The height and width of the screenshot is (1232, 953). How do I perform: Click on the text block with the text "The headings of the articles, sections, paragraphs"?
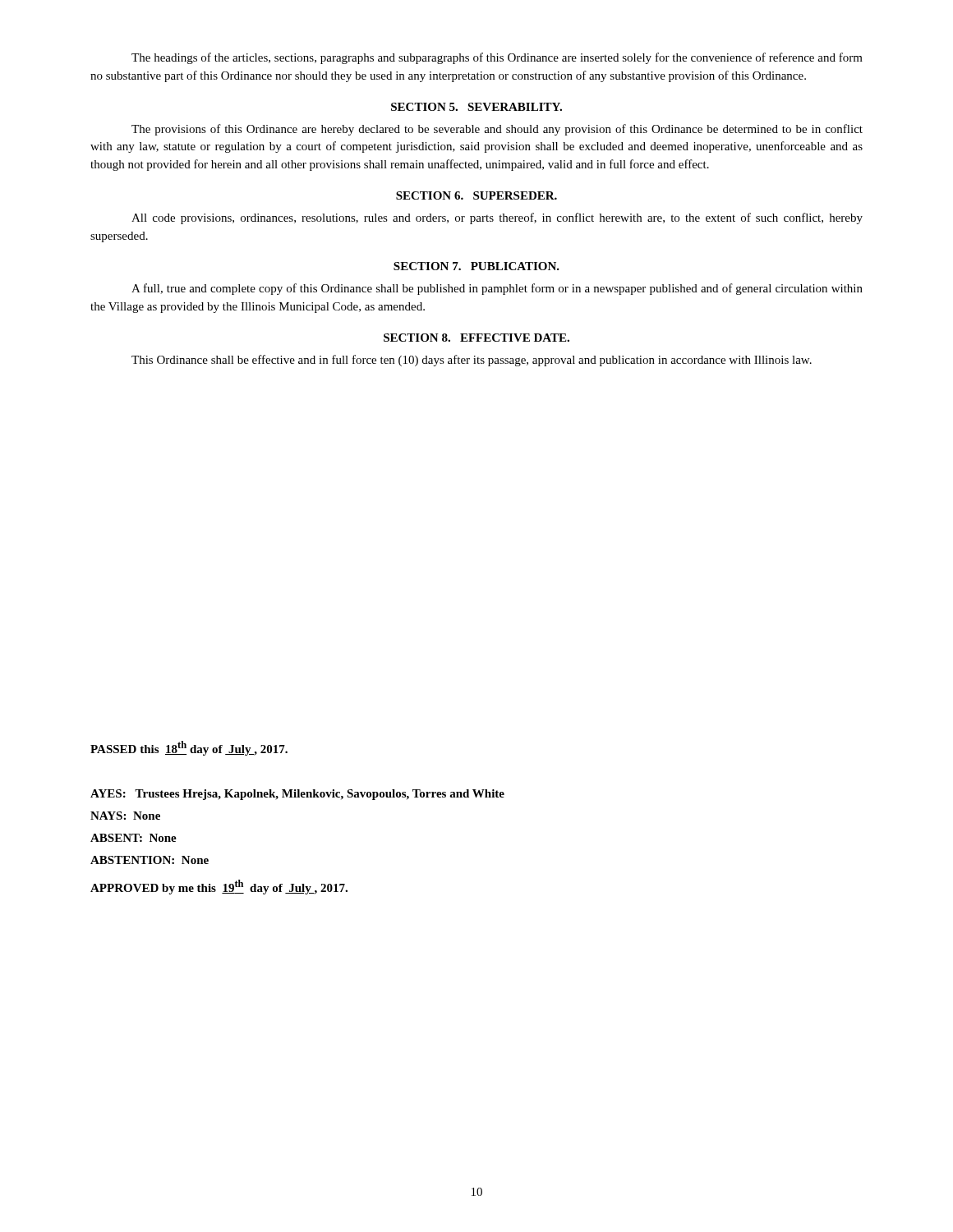[x=476, y=66]
